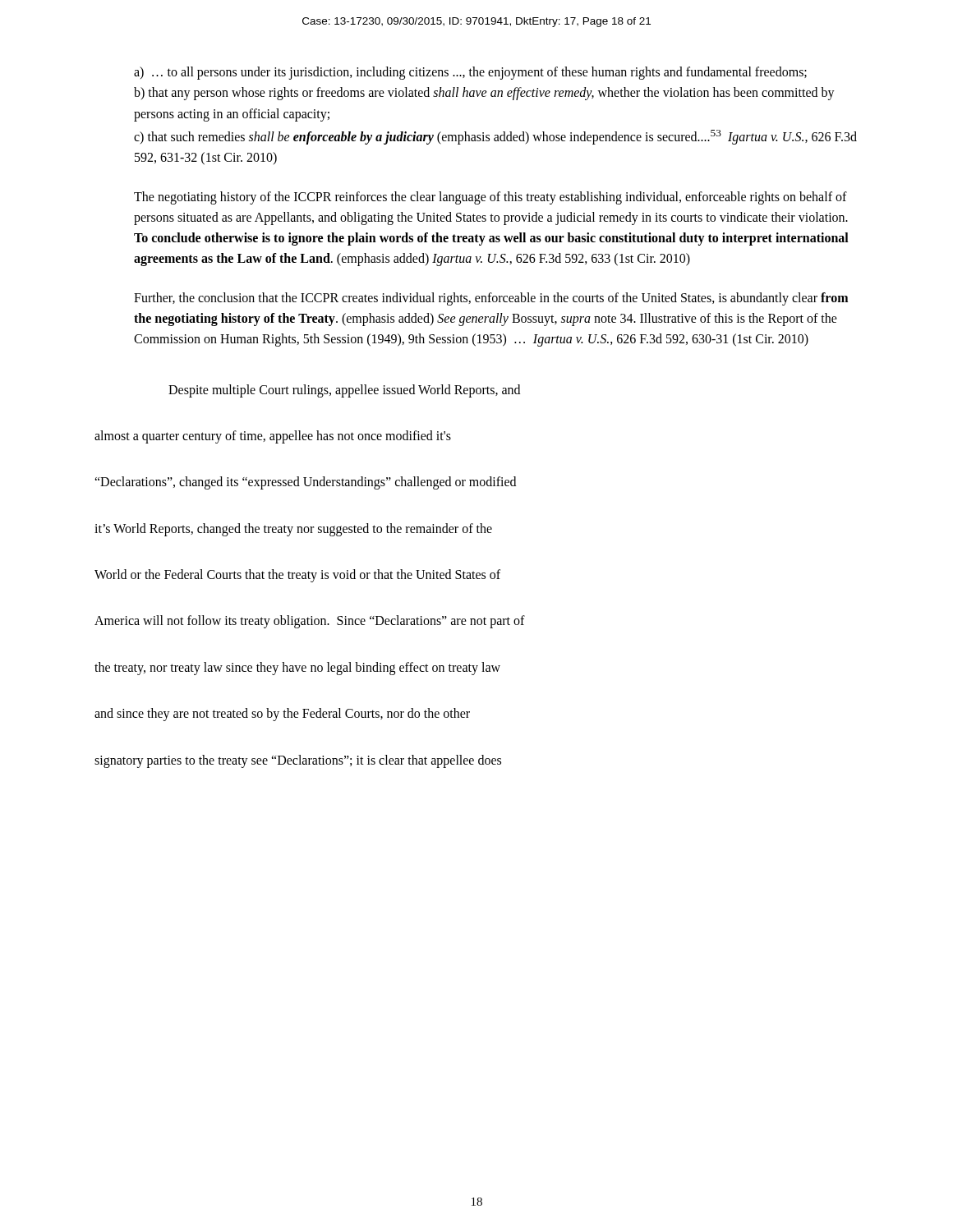Viewport: 953px width, 1232px height.
Task: Click the passage that begins "America will not follow its treaty obligation."
Action: (x=309, y=621)
